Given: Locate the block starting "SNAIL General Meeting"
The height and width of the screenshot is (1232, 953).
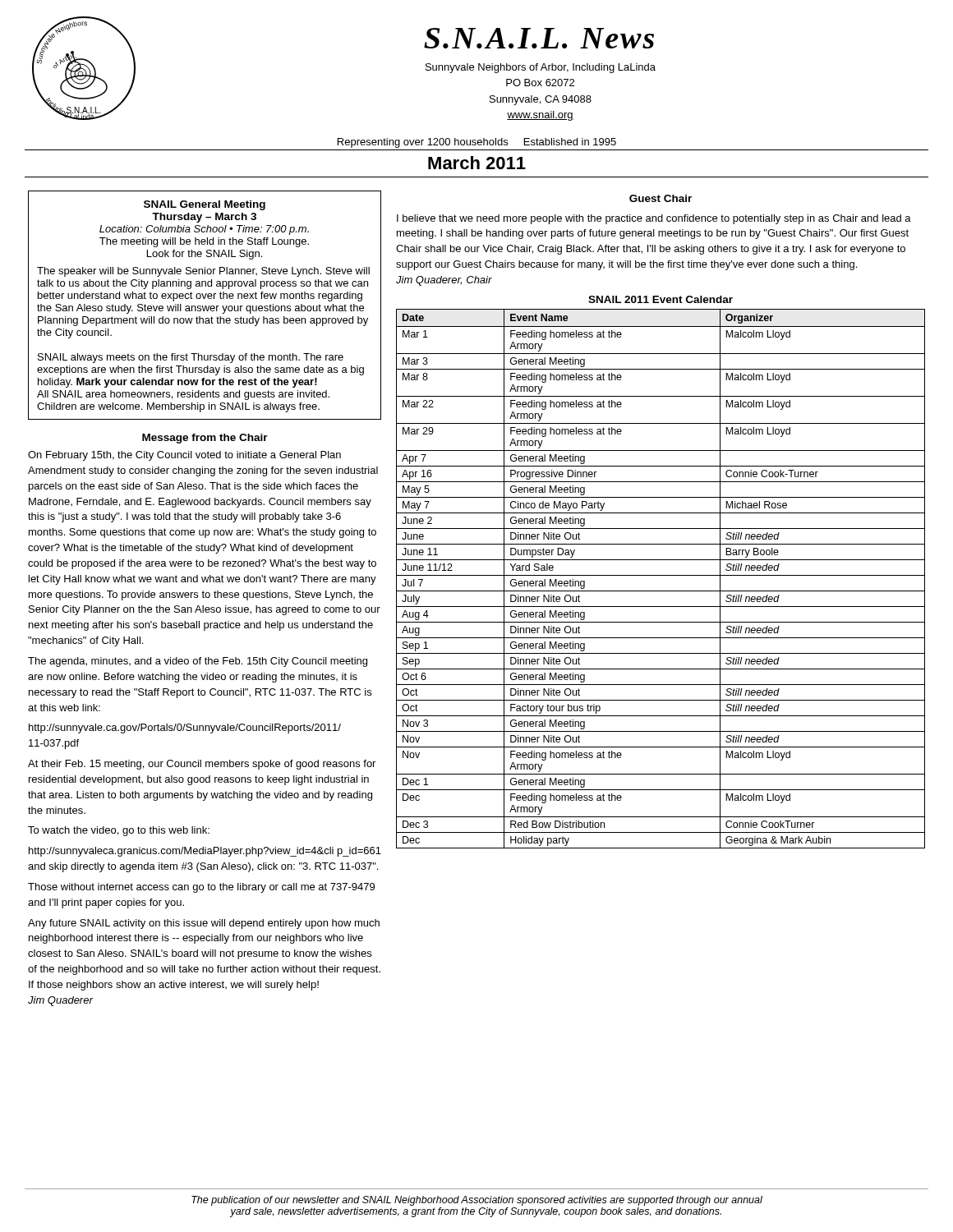Looking at the screenshot, I should [205, 305].
